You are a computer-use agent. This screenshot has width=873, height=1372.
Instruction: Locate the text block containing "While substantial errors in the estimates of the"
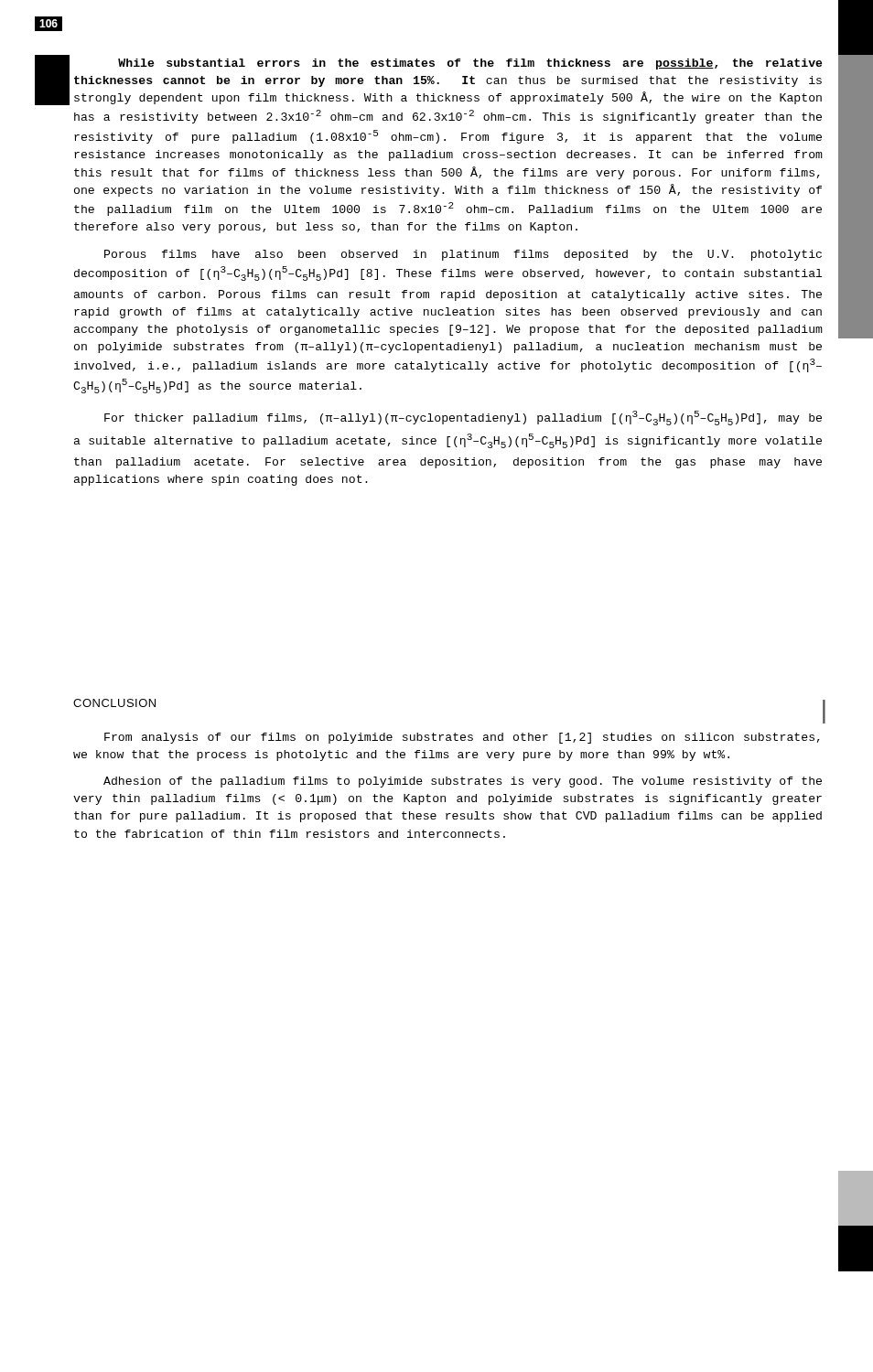448,272
